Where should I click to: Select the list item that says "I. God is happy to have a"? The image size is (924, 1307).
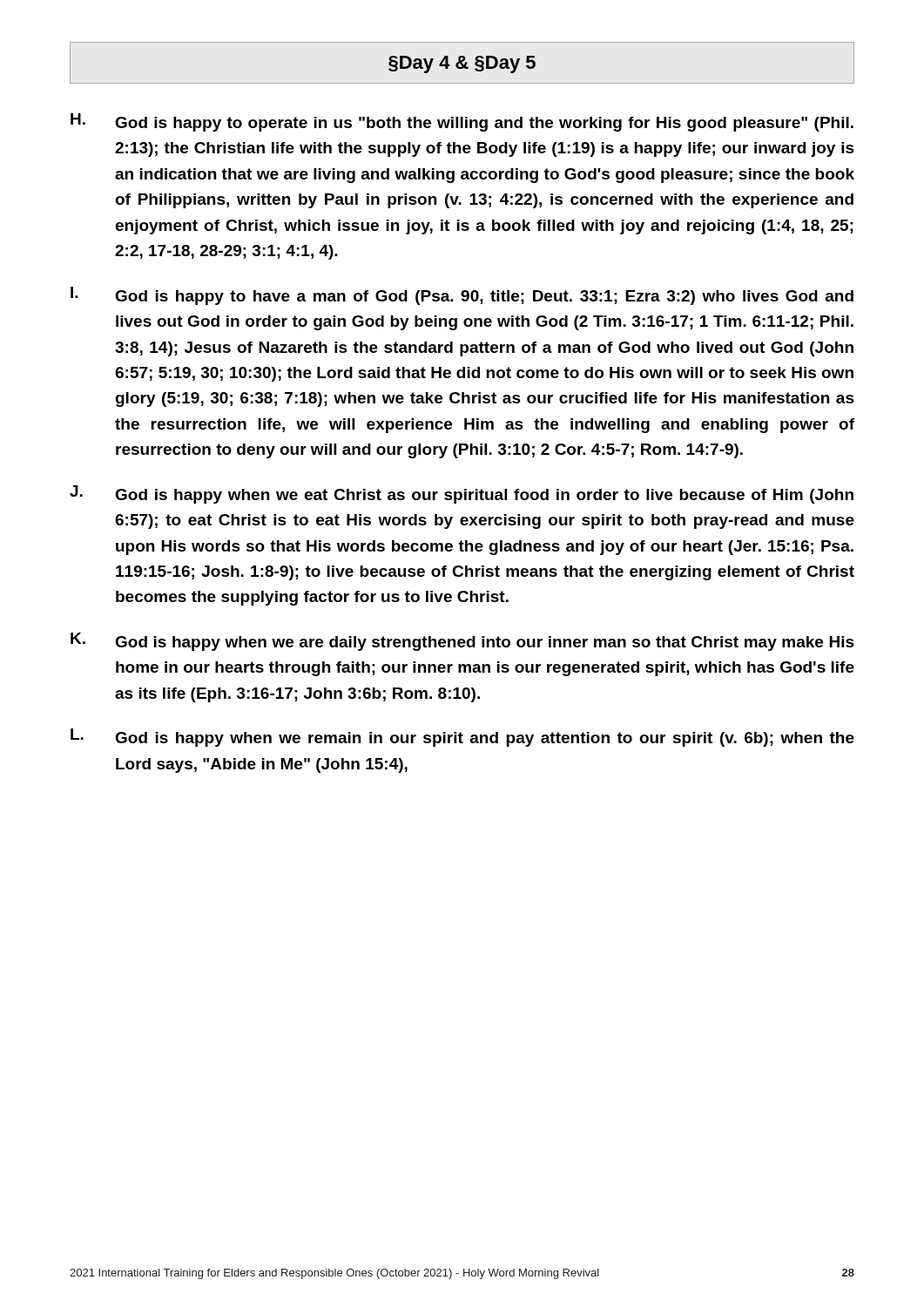point(462,373)
